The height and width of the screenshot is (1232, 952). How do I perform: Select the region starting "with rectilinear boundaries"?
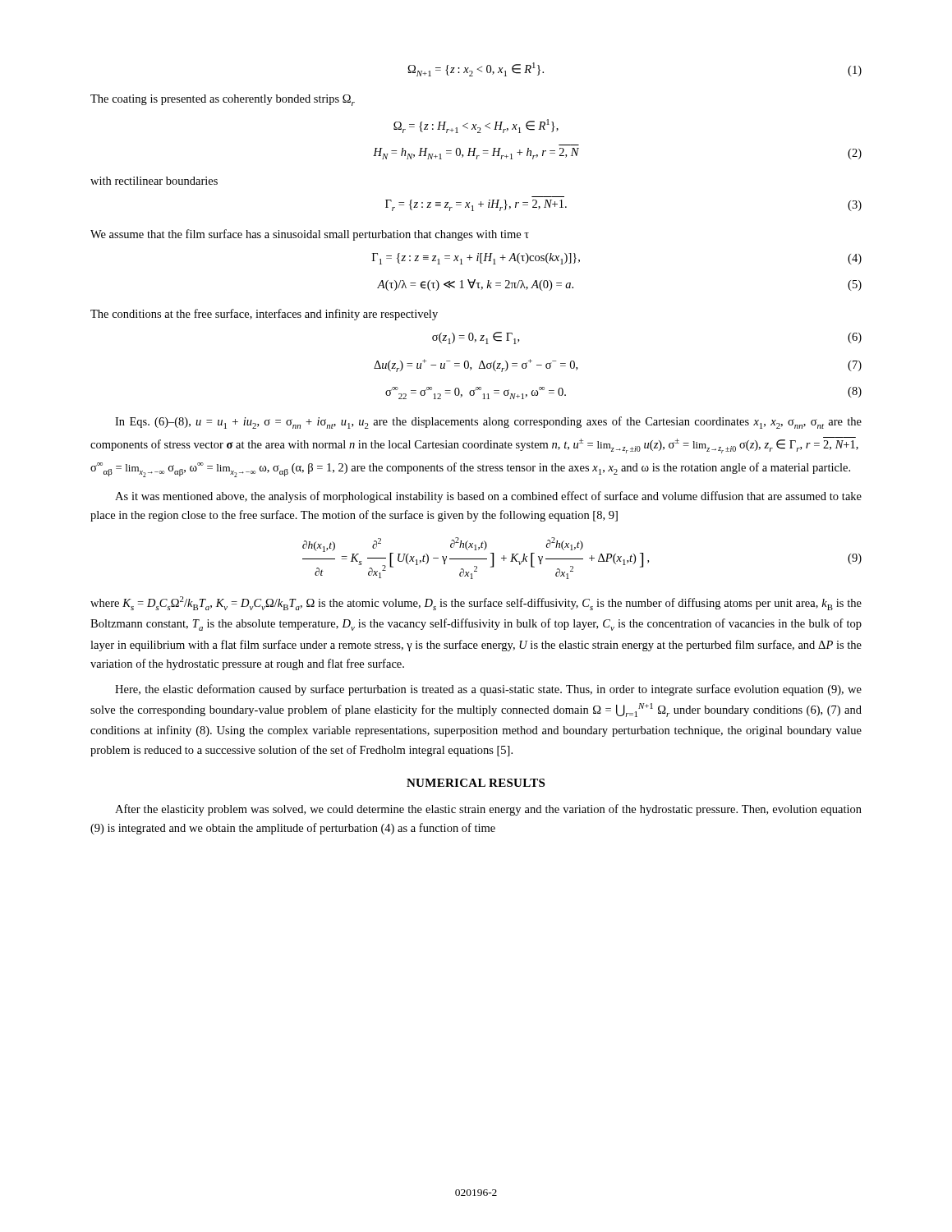(154, 181)
